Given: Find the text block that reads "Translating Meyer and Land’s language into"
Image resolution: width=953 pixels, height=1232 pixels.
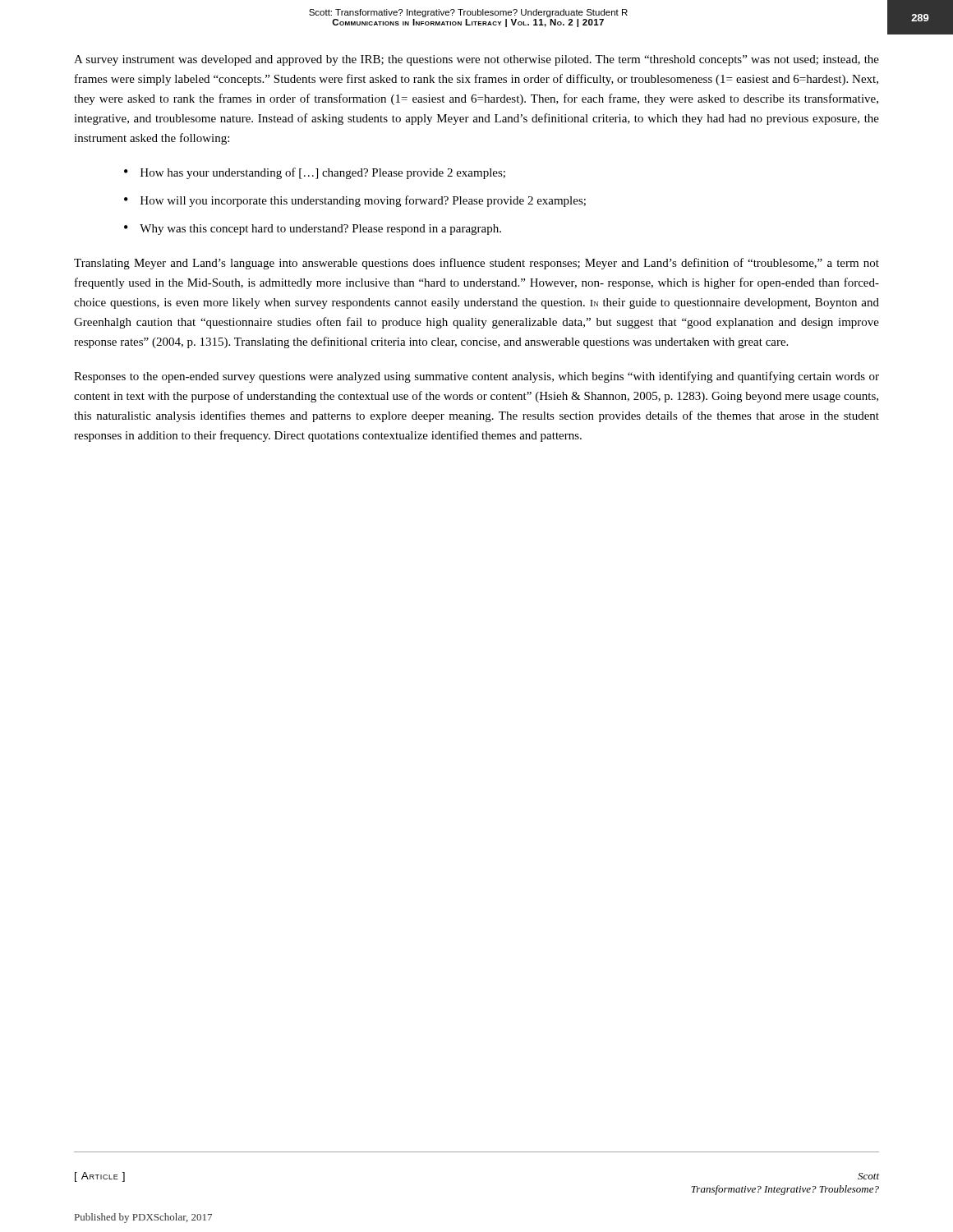Looking at the screenshot, I should tap(476, 302).
